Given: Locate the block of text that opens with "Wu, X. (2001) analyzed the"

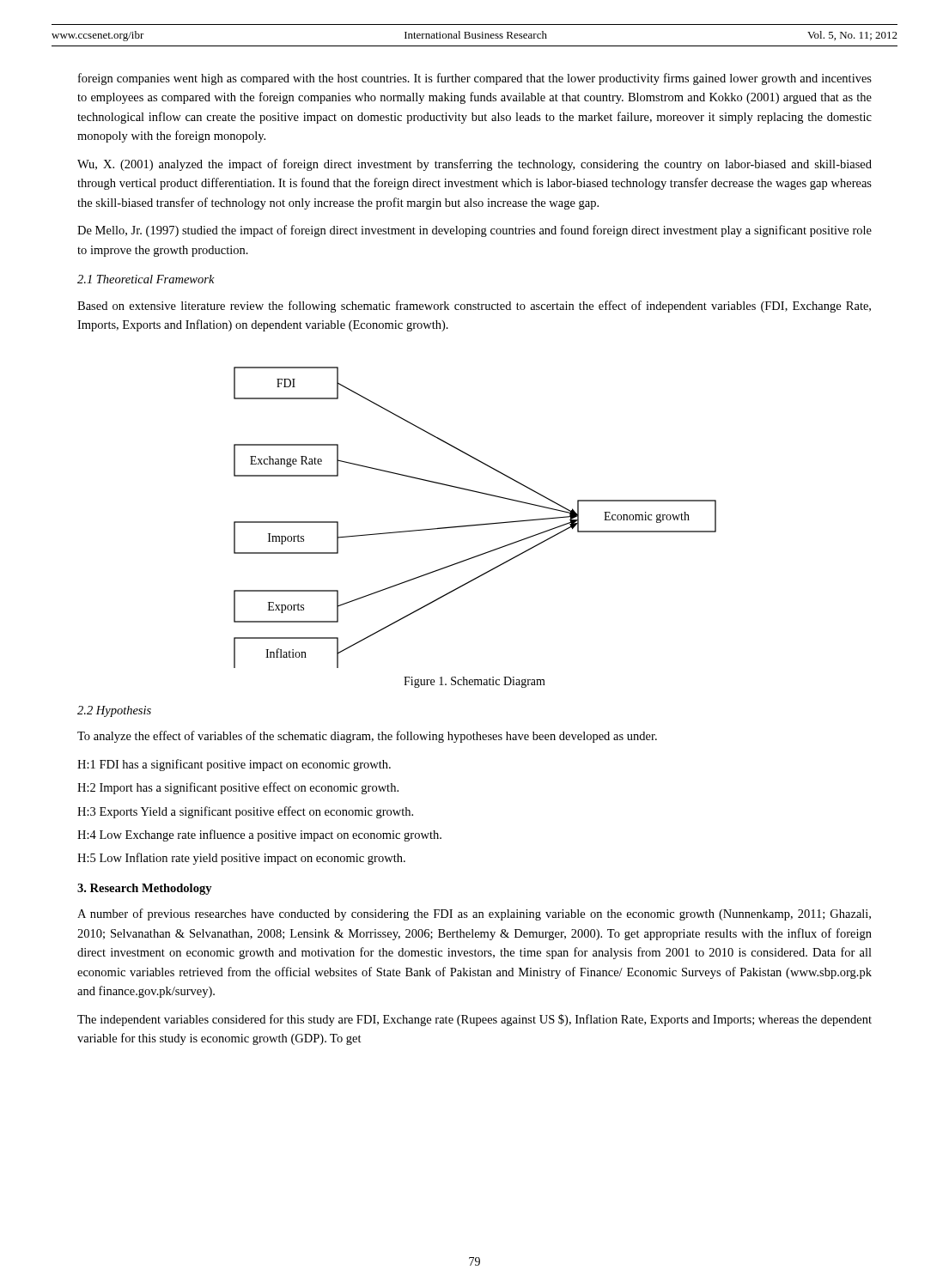Looking at the screenshot, I should pos(474,183).
